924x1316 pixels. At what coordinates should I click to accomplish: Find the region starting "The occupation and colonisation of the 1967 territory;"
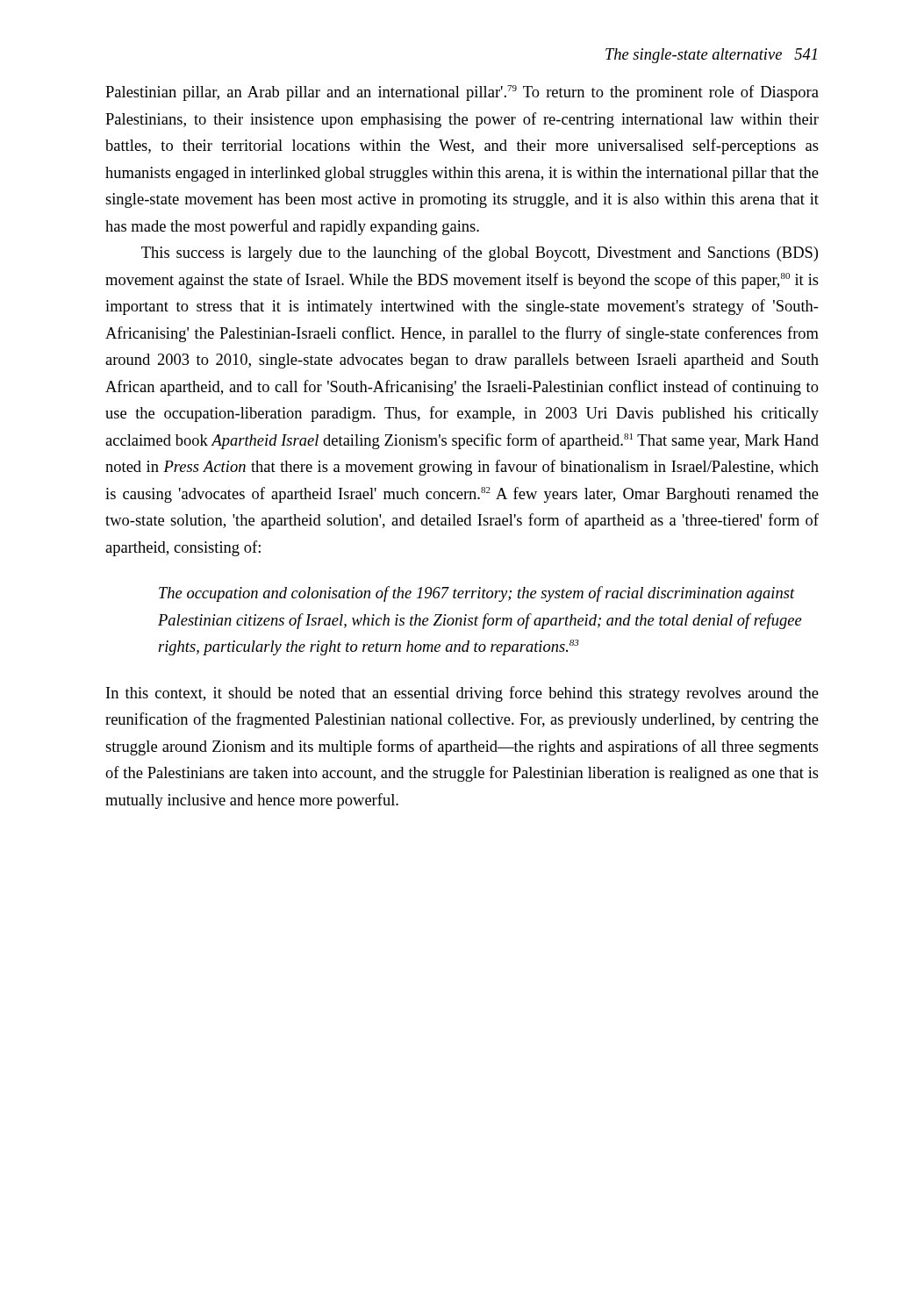[x=488, y=620]
